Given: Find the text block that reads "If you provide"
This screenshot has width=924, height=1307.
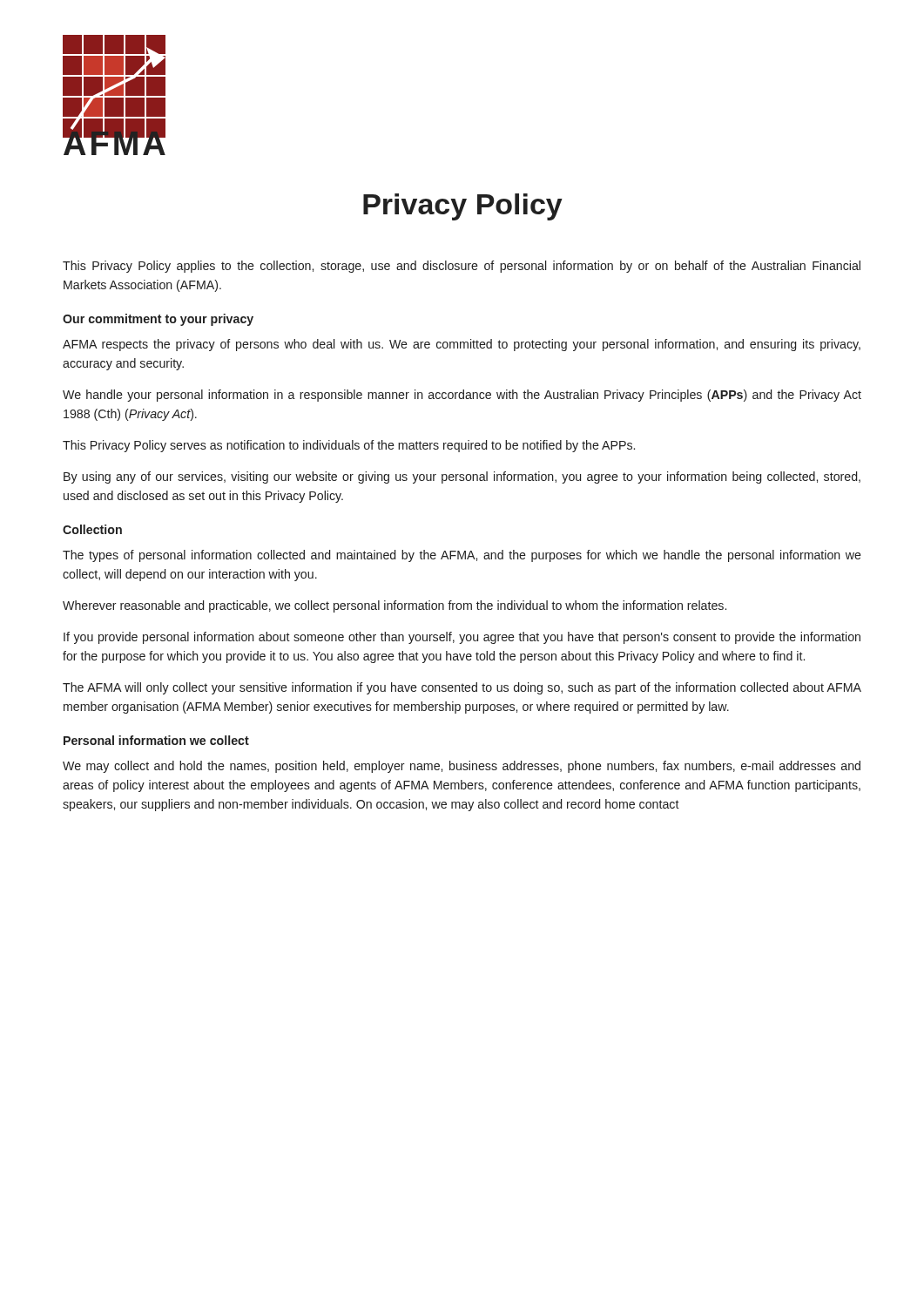Looking at the screenshot, I should pos(462,647).
